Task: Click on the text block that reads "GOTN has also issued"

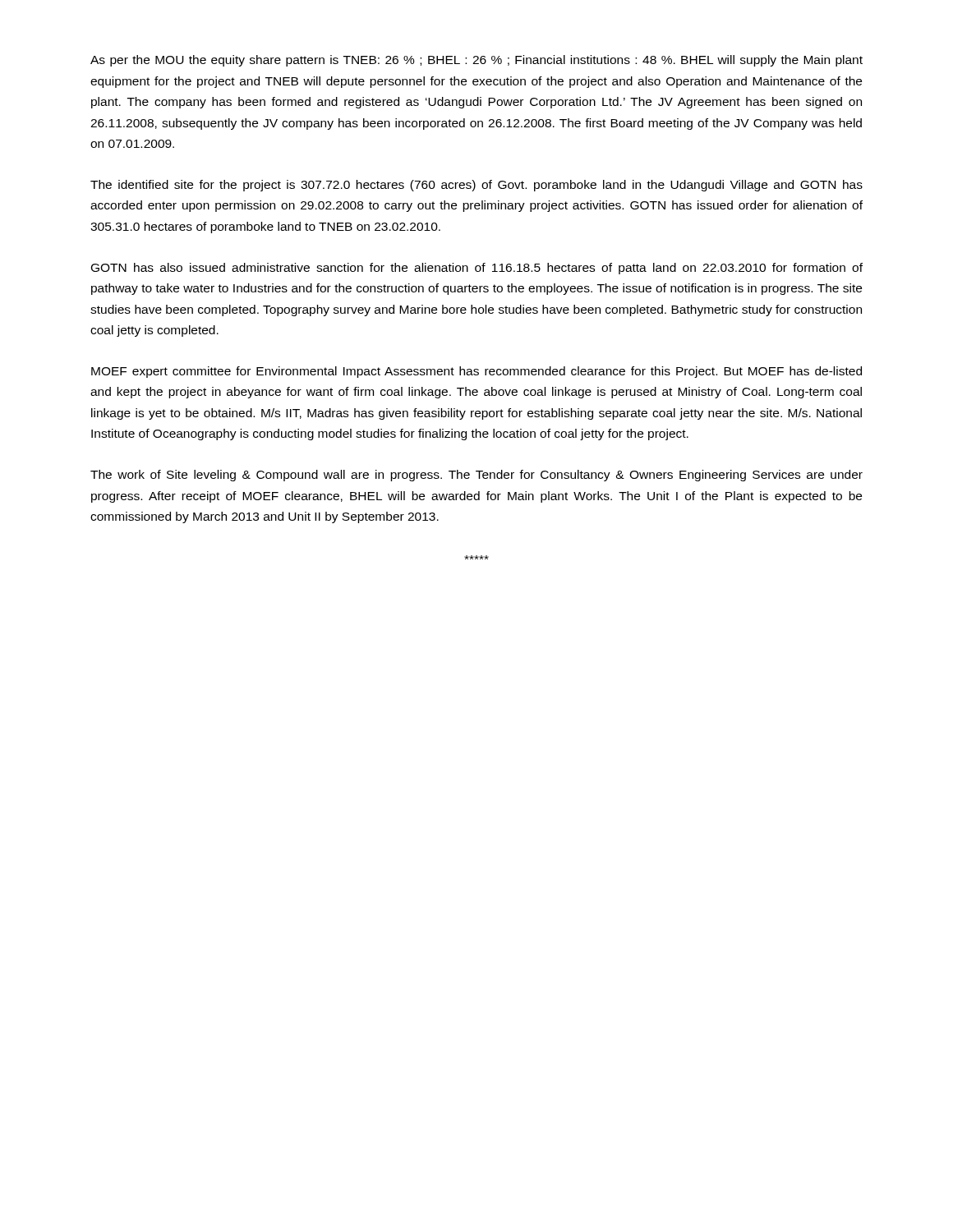Action: click(x=476, y=298)
